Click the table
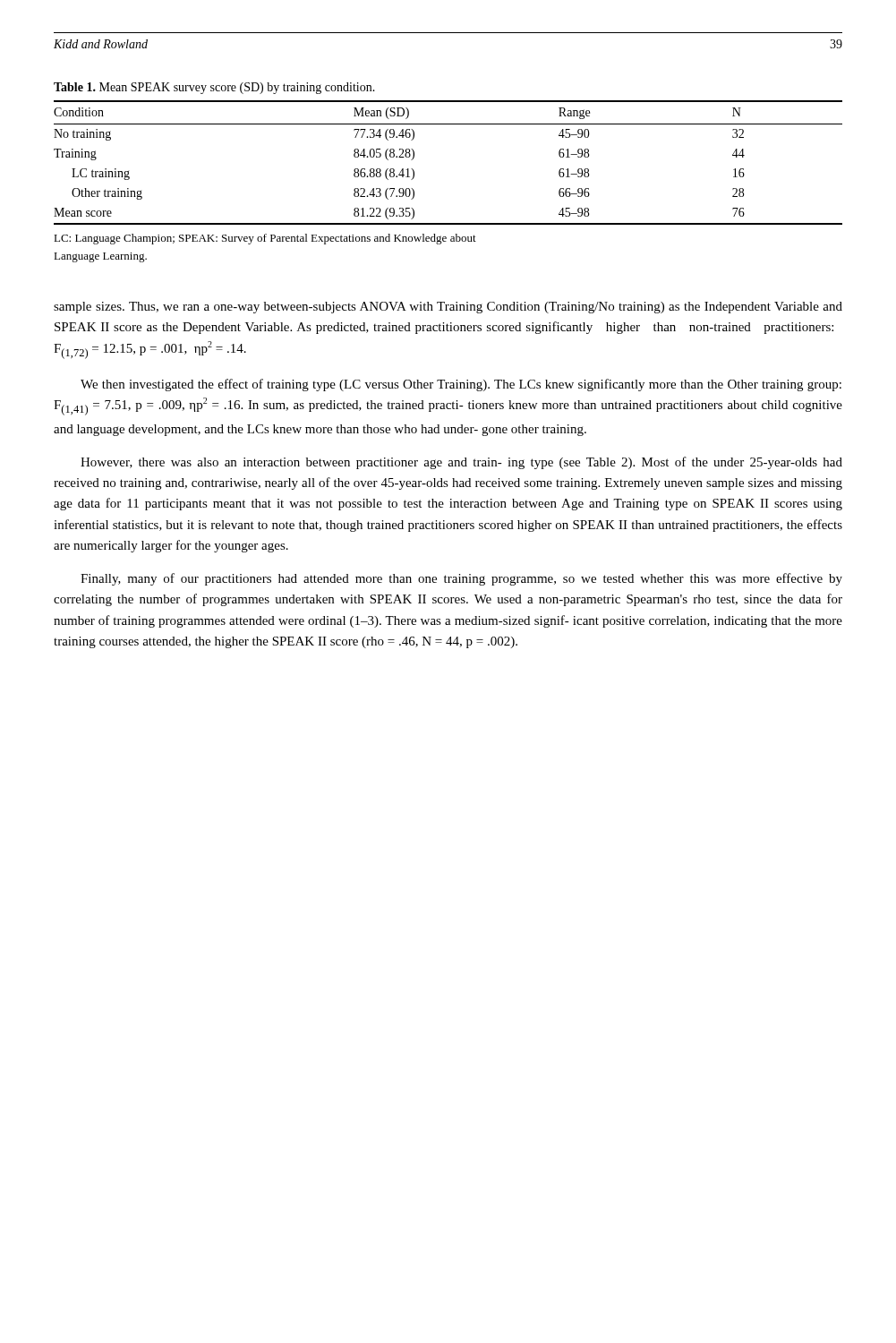Screen dimensions: 1343x896 (x=448, y=163)
